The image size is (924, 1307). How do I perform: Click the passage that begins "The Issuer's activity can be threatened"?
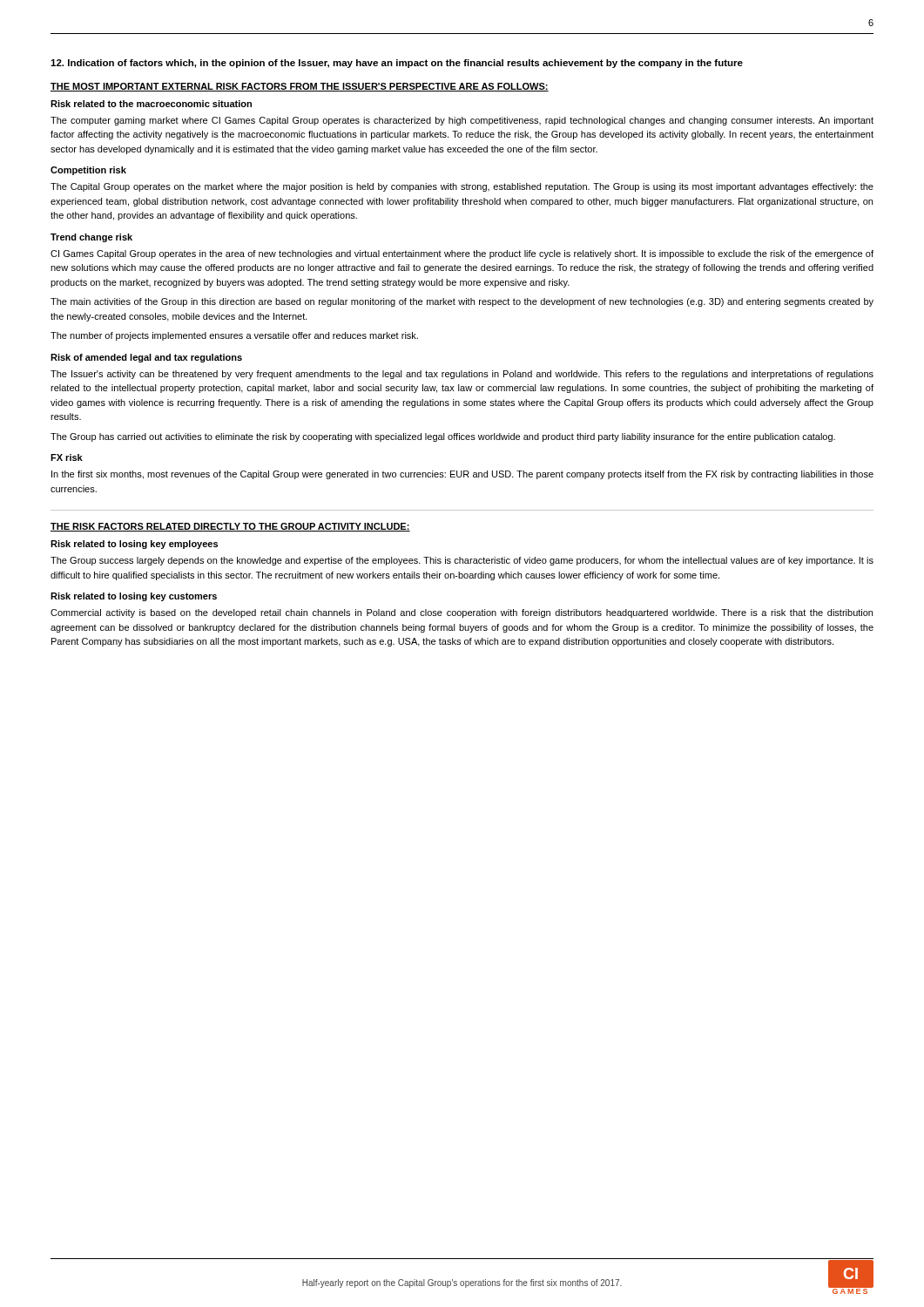(x=462, y=395)
